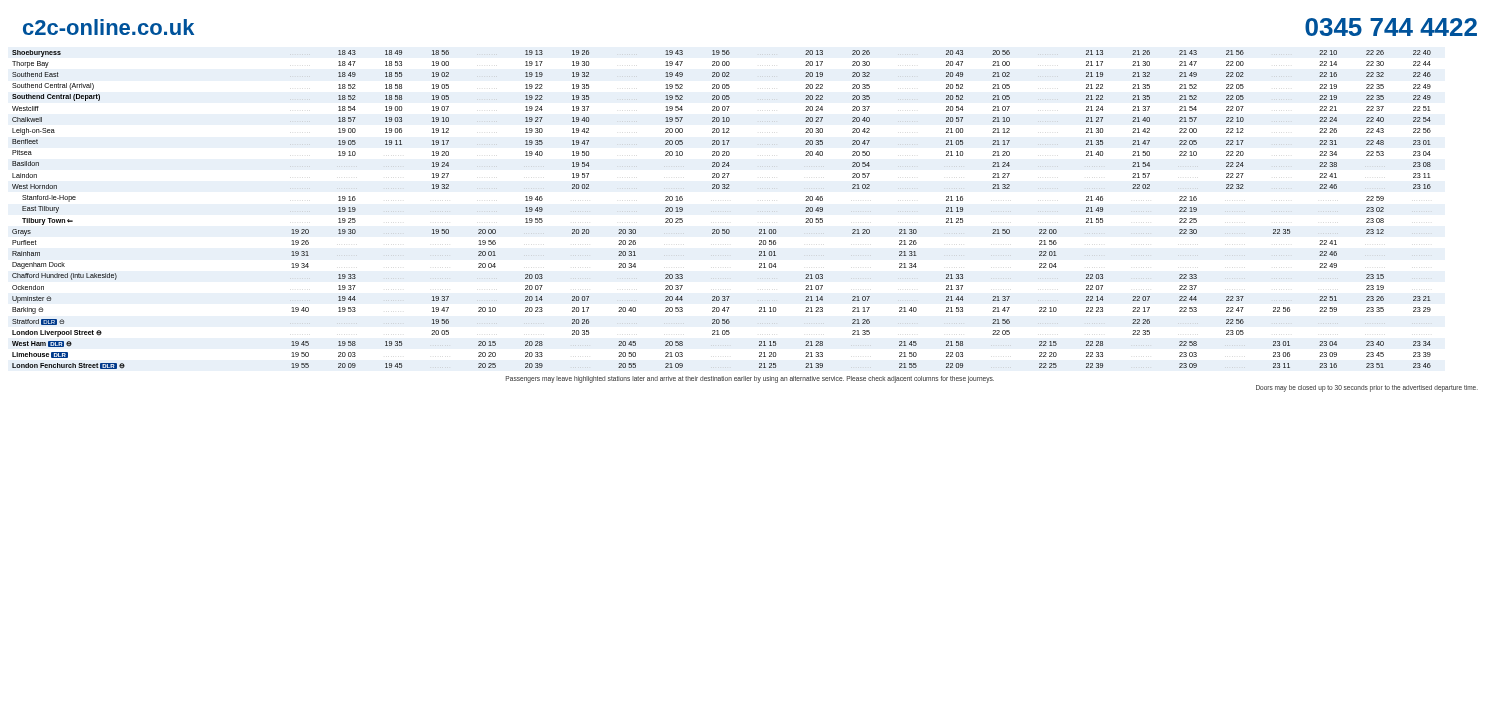Select the footnote that says "Passengers may leave highlighted stations later and arrive"
Image resolution: width=1500 pixels, height=708 pixels.
[750, 379]
